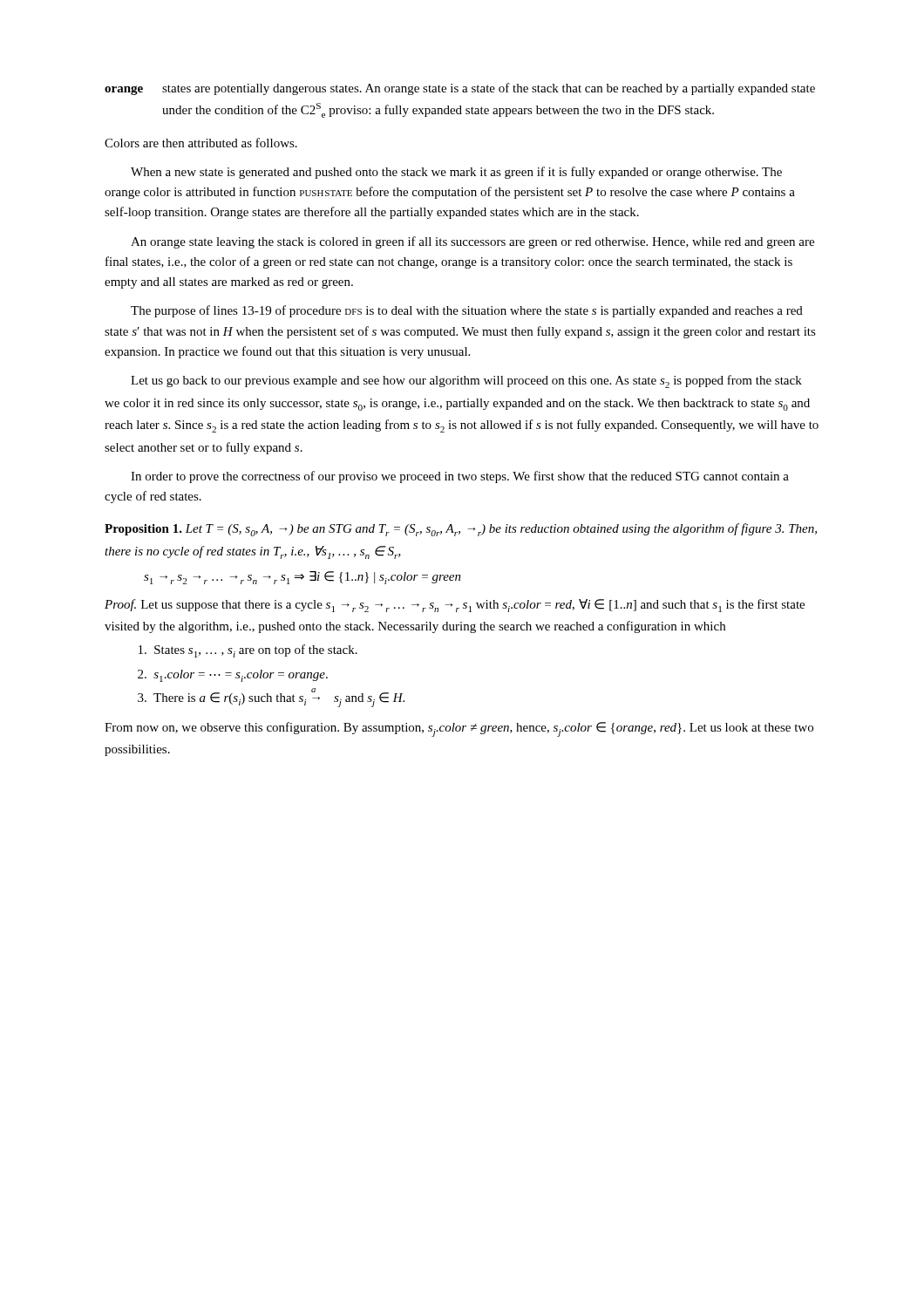
Task: Select the formula that reads "s1 →r s2 →r … →r sn"
Action: click(x=303, y=578)
